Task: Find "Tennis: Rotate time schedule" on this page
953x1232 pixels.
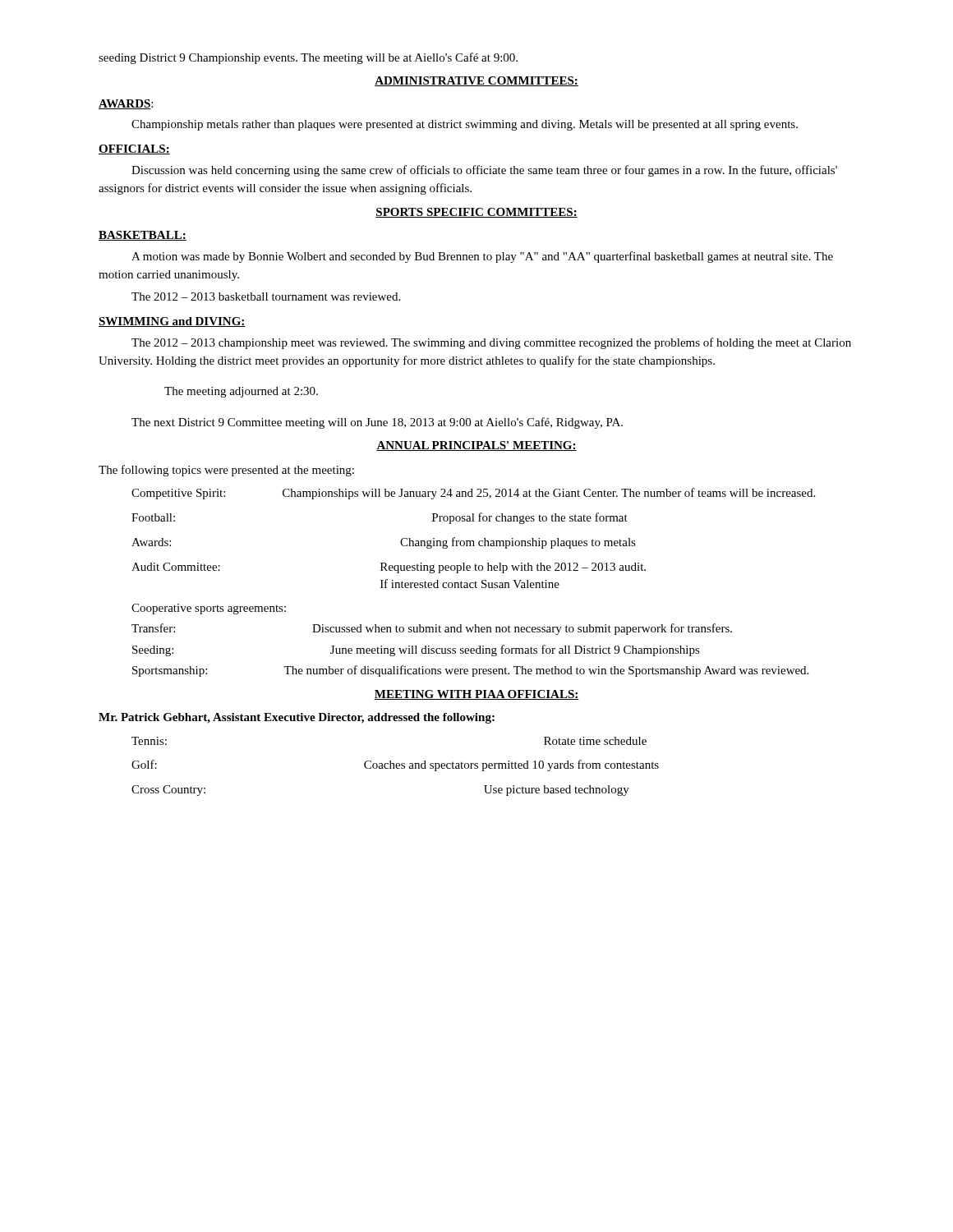Action: point(150,740)
